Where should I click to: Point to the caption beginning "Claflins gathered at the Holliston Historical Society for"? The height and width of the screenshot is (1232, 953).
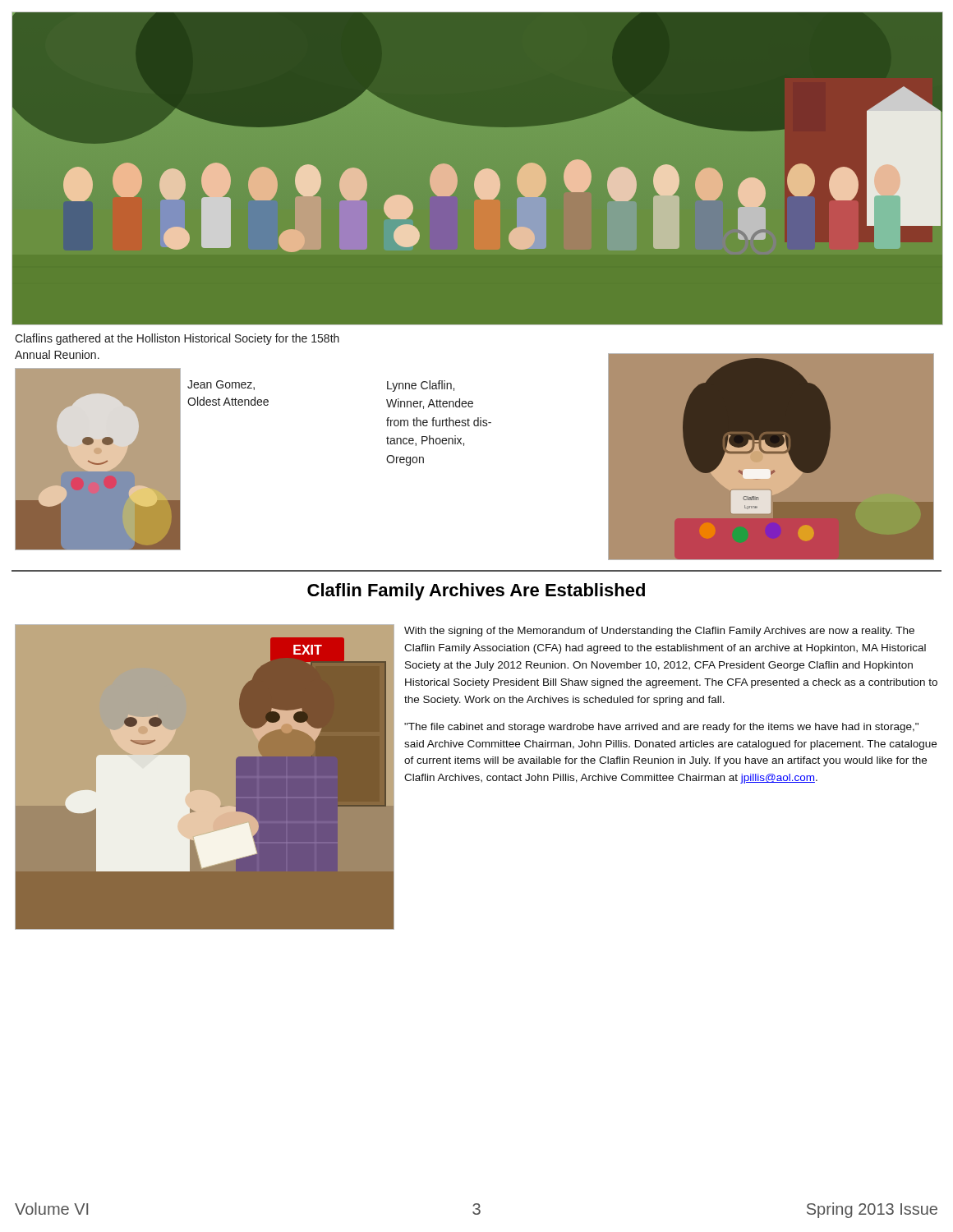pyautogui.click(x=177, y=347)
